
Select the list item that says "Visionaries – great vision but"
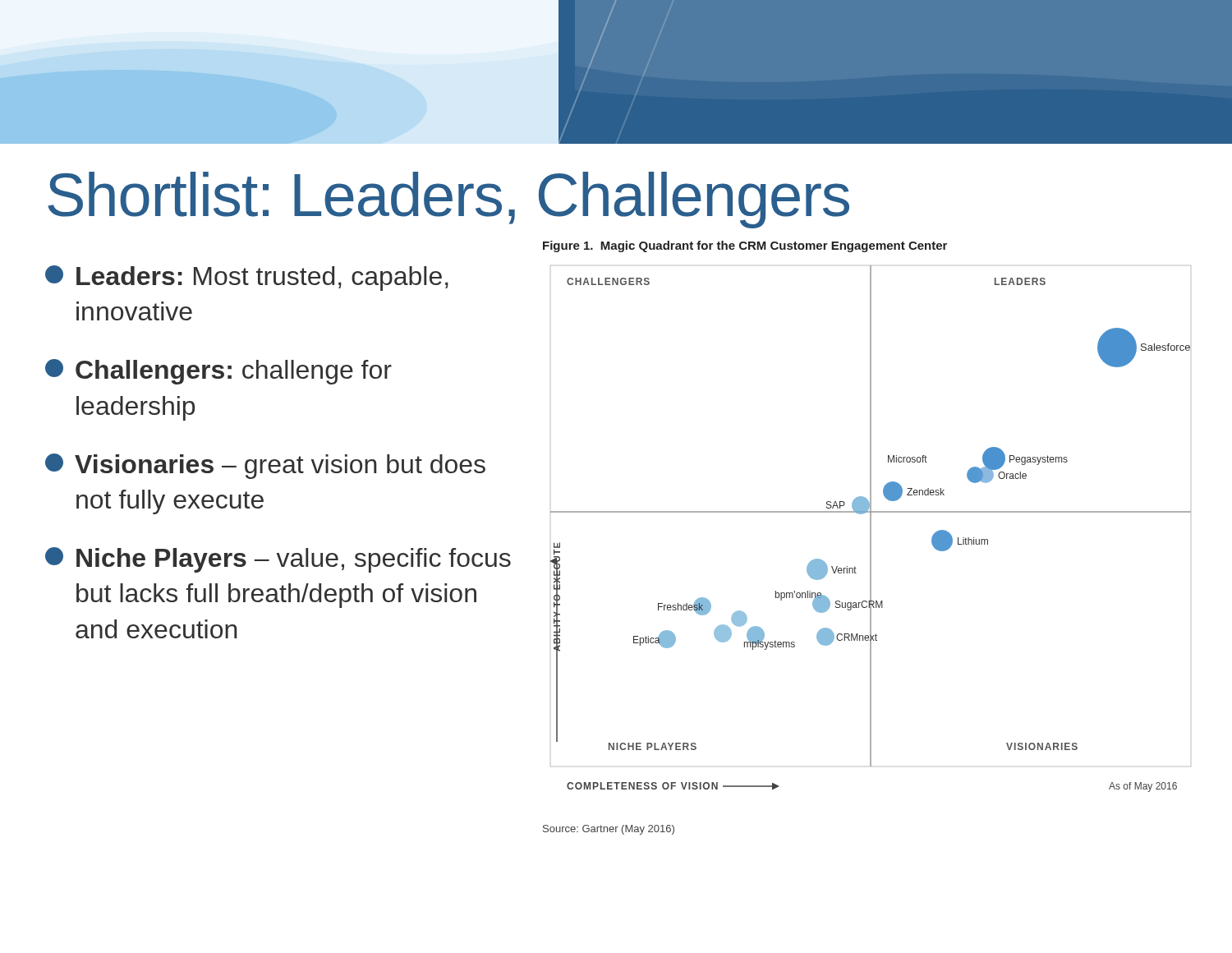coord(279,482)
